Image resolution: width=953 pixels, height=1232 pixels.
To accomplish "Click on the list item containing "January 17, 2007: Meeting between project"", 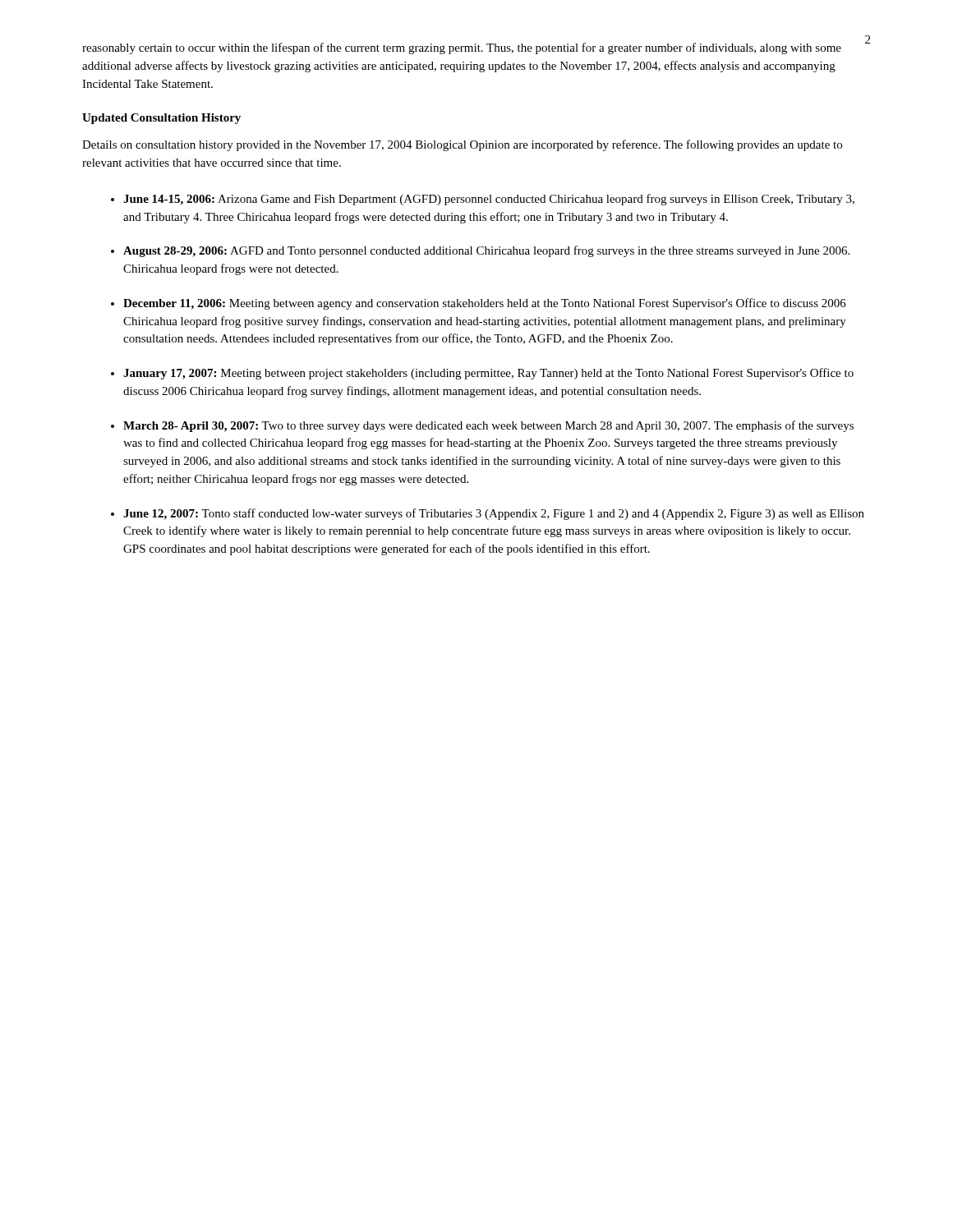I will pyautogui.click(x=488, y=382).
